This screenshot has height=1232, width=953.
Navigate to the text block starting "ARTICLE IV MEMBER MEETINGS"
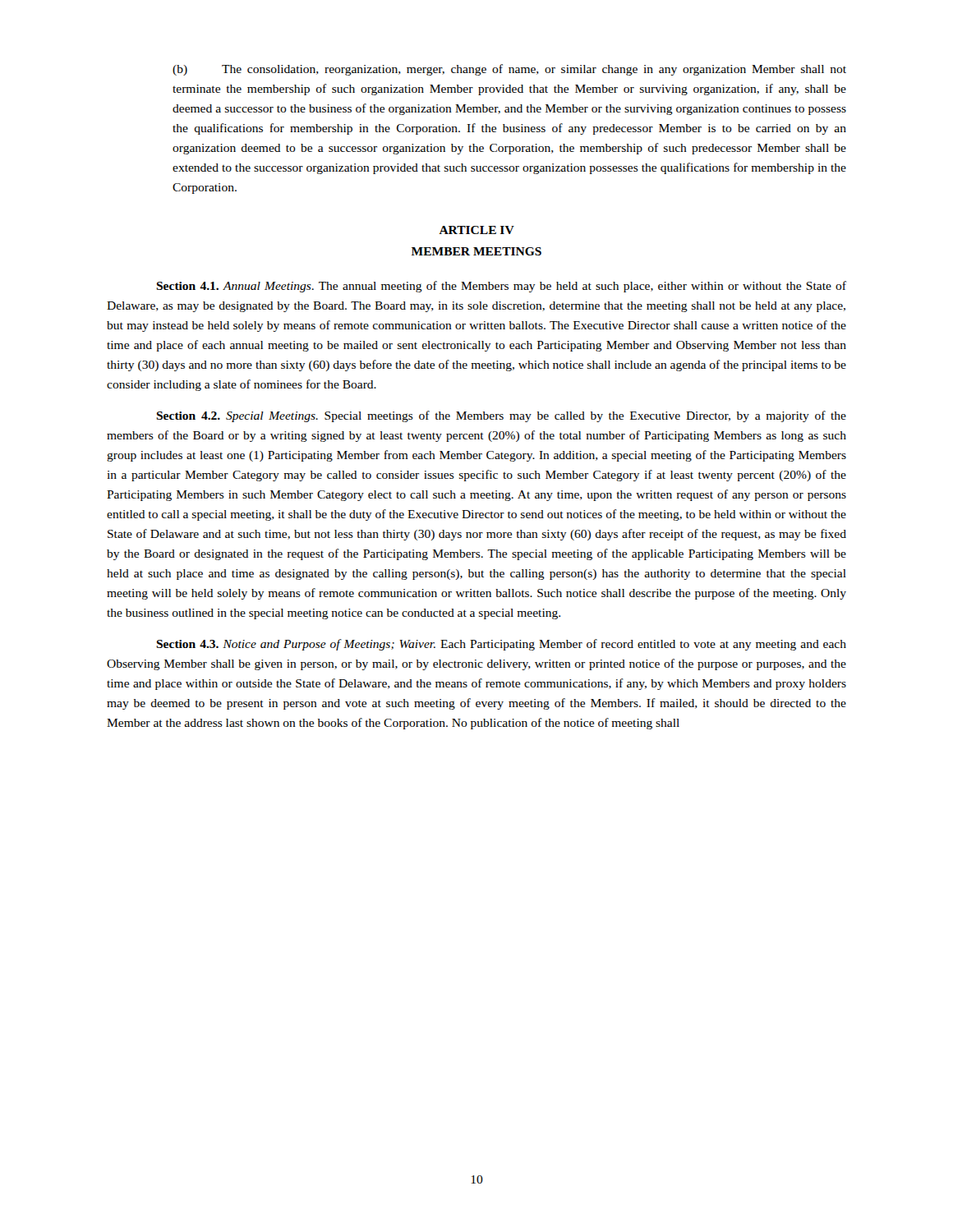[x=476, y=241]
